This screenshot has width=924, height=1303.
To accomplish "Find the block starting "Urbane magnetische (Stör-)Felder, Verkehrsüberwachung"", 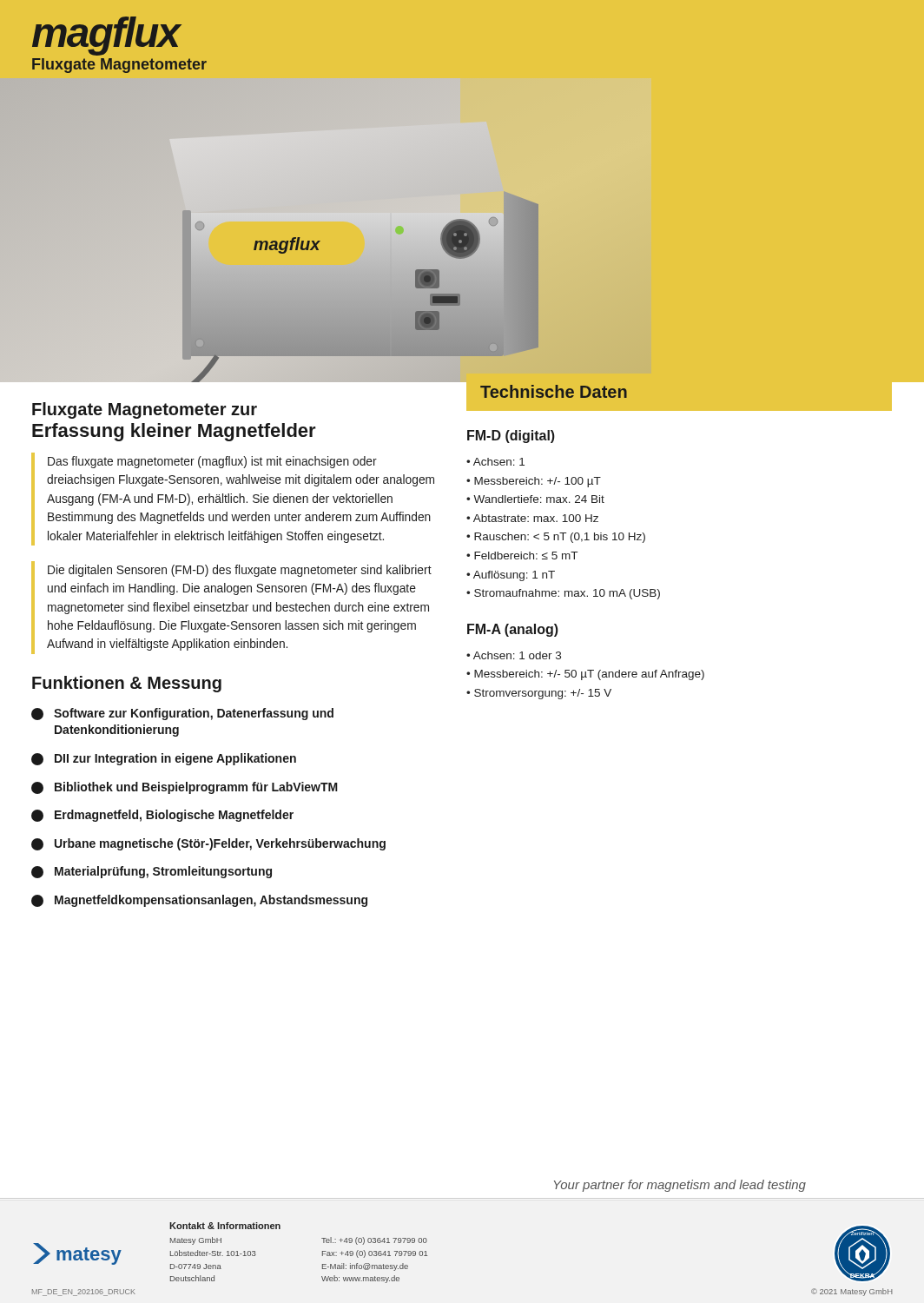I will tap(209, 844).
